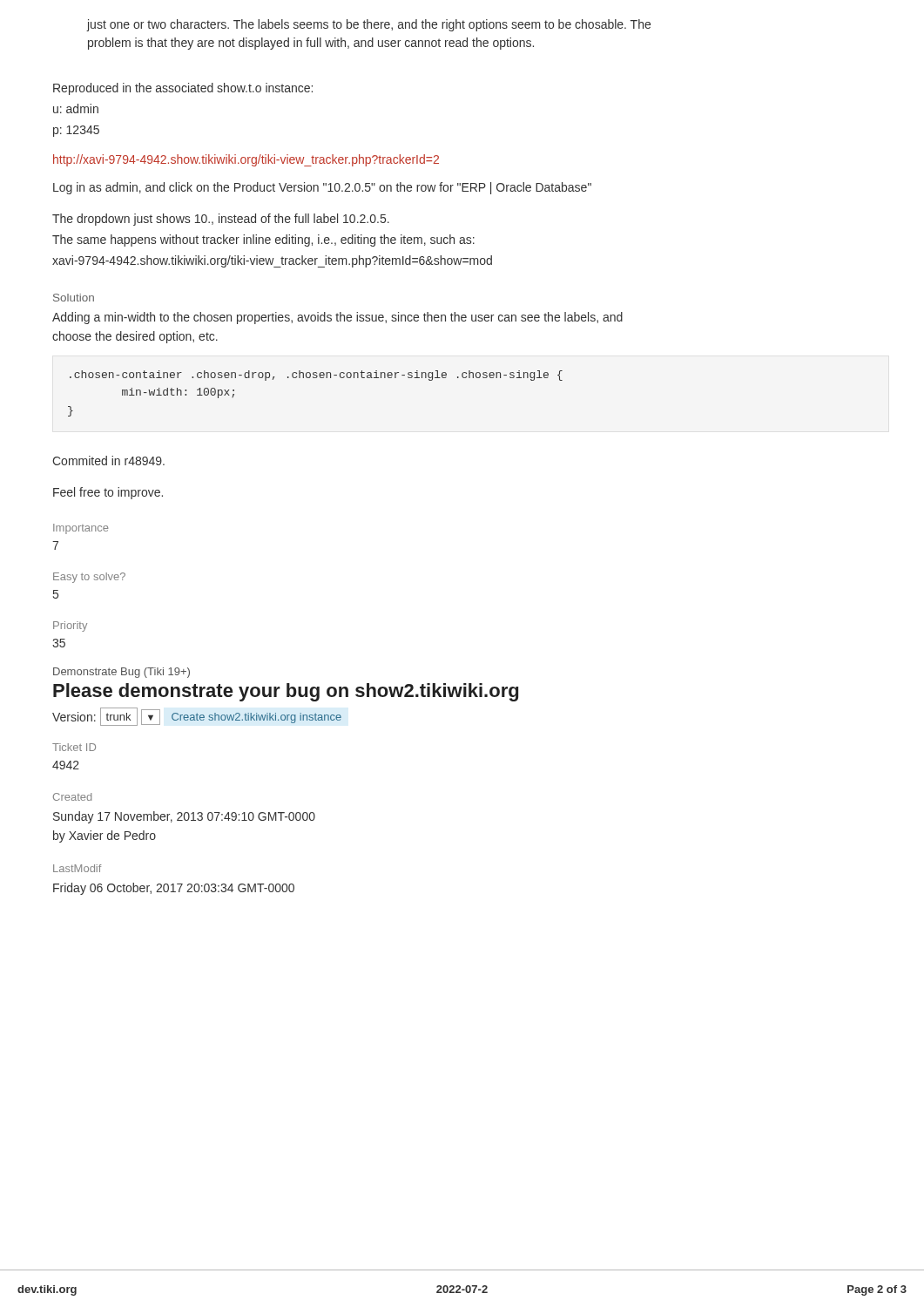This screenshot has width=924, height=1307.
Task: Select the text that reads "Ticket ID 4942"
Action: click(74, 756)
